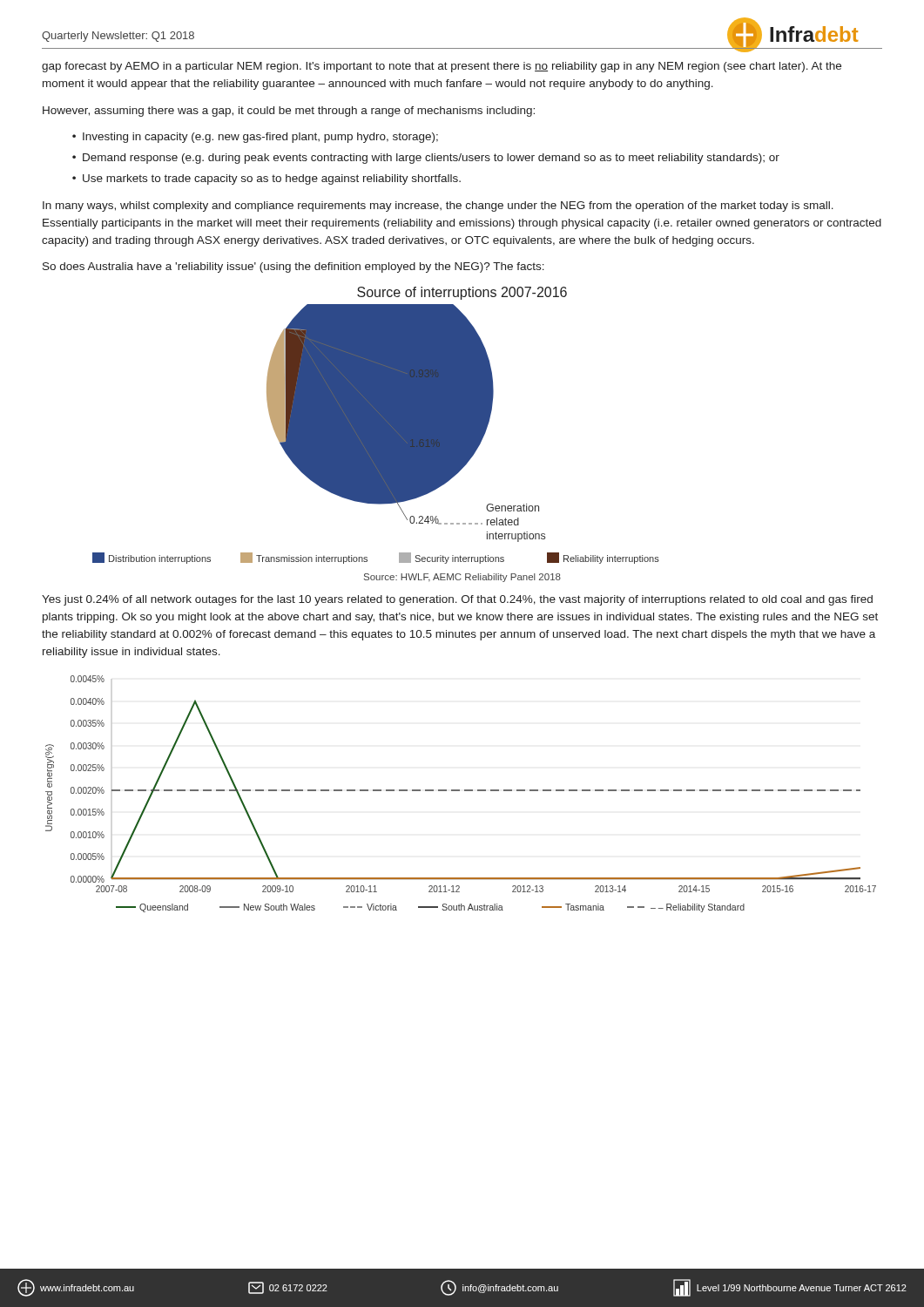Click on the logo
The image size is (924, 1307).
pos(804,35)
